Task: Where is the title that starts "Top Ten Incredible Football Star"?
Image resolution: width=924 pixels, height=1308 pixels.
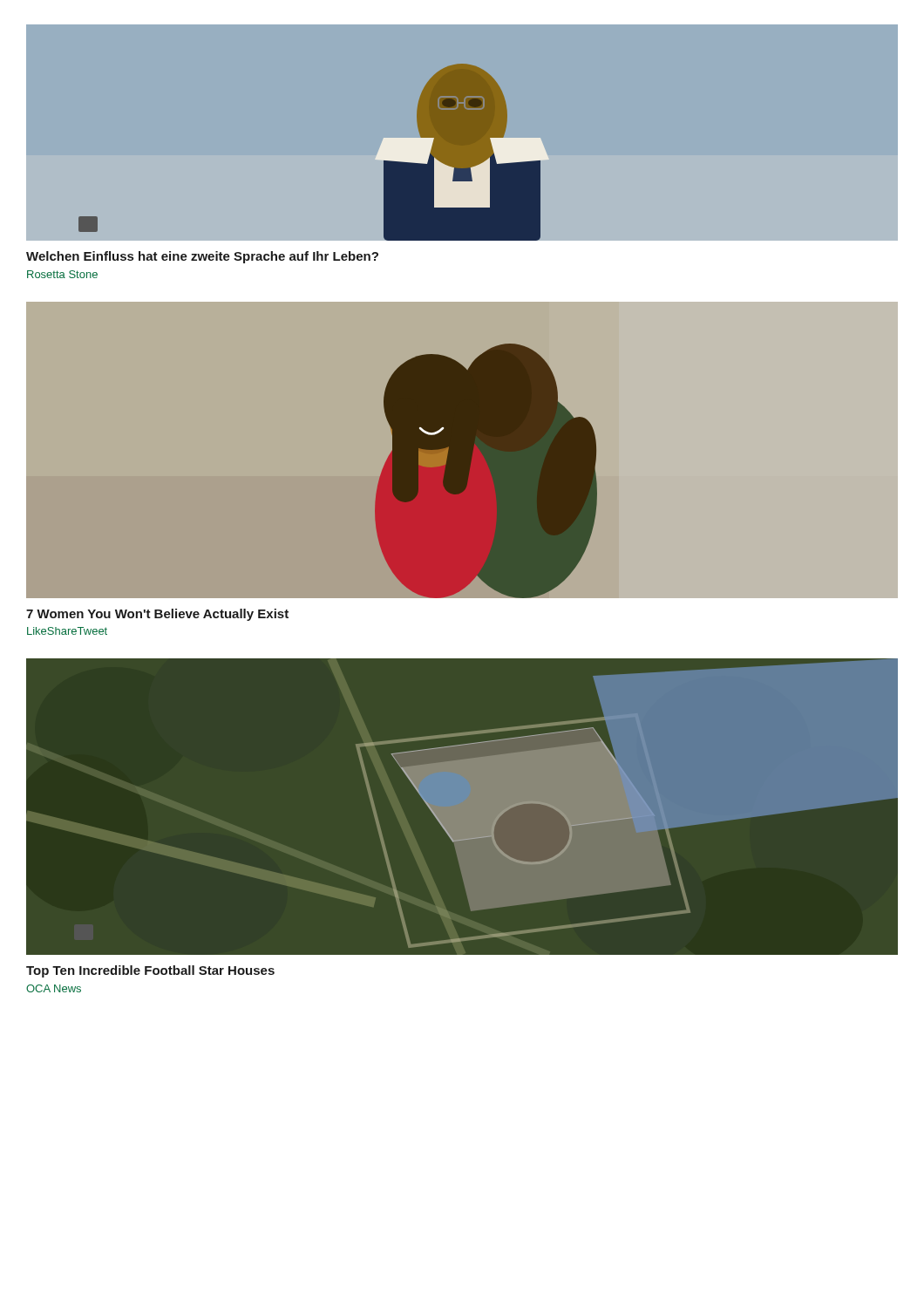Action: 151,970
